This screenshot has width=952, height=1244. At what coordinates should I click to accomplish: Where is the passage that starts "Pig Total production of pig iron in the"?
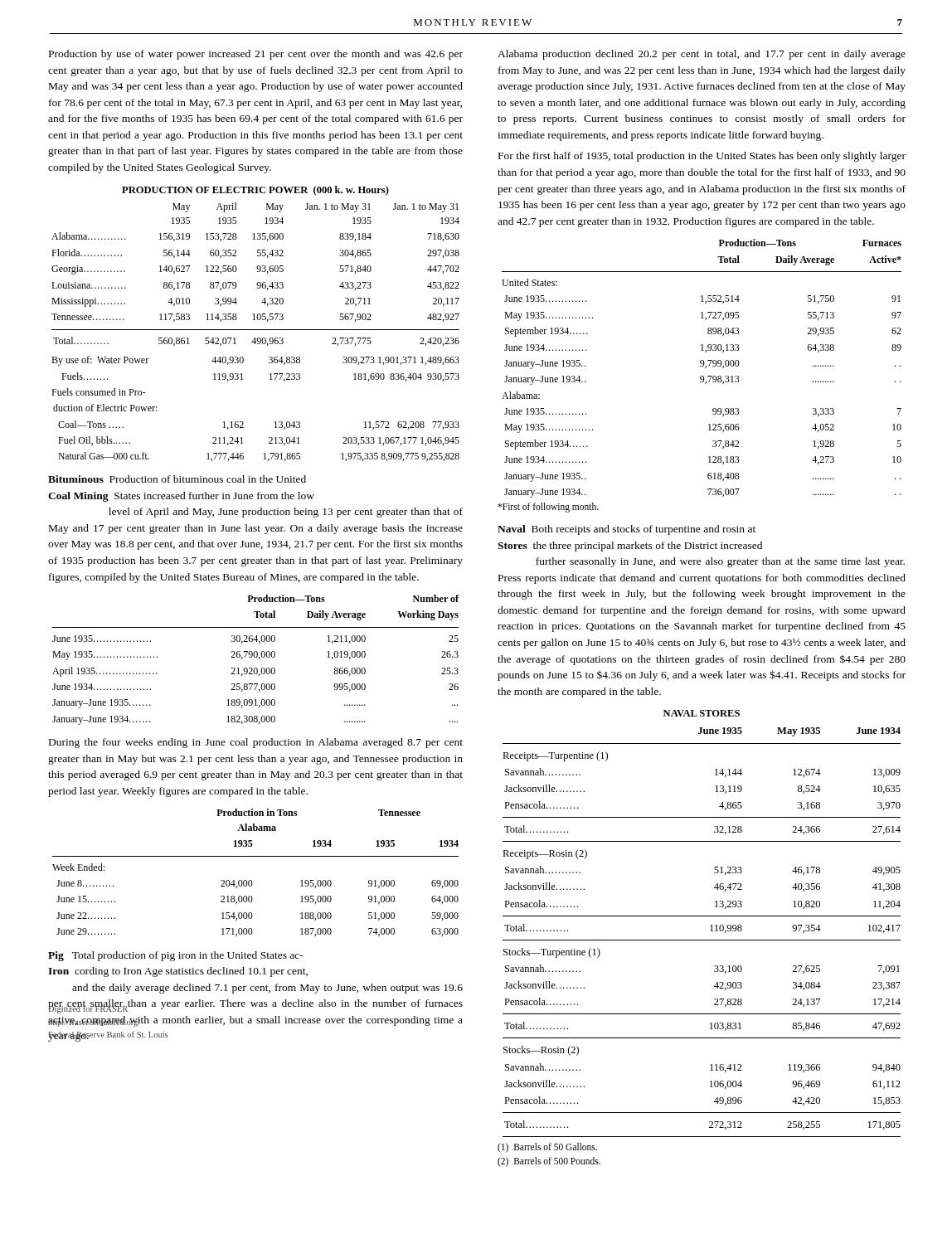[x=255, y=995]
